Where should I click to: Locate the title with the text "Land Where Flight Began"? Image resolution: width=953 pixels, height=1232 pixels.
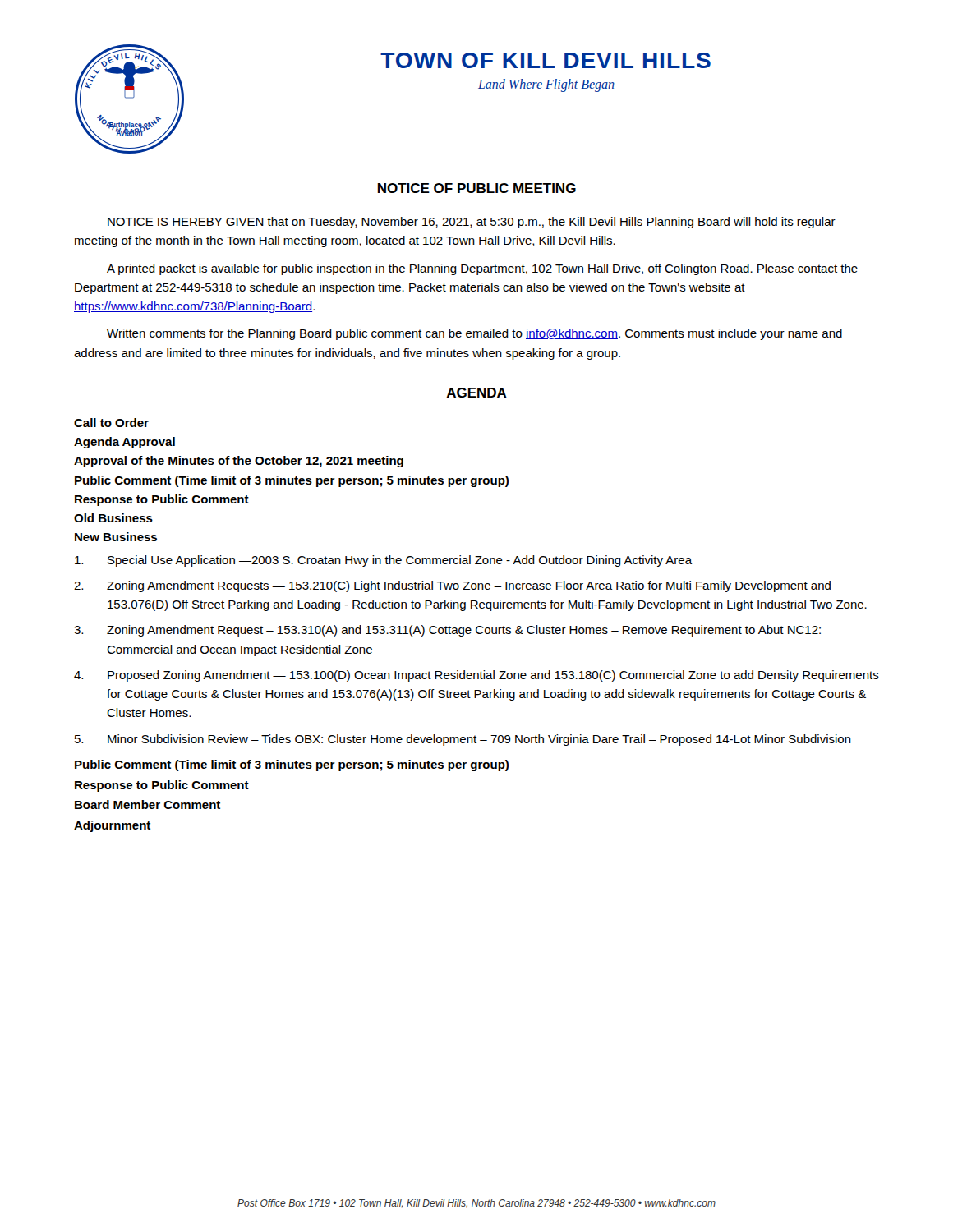point(546,84)
